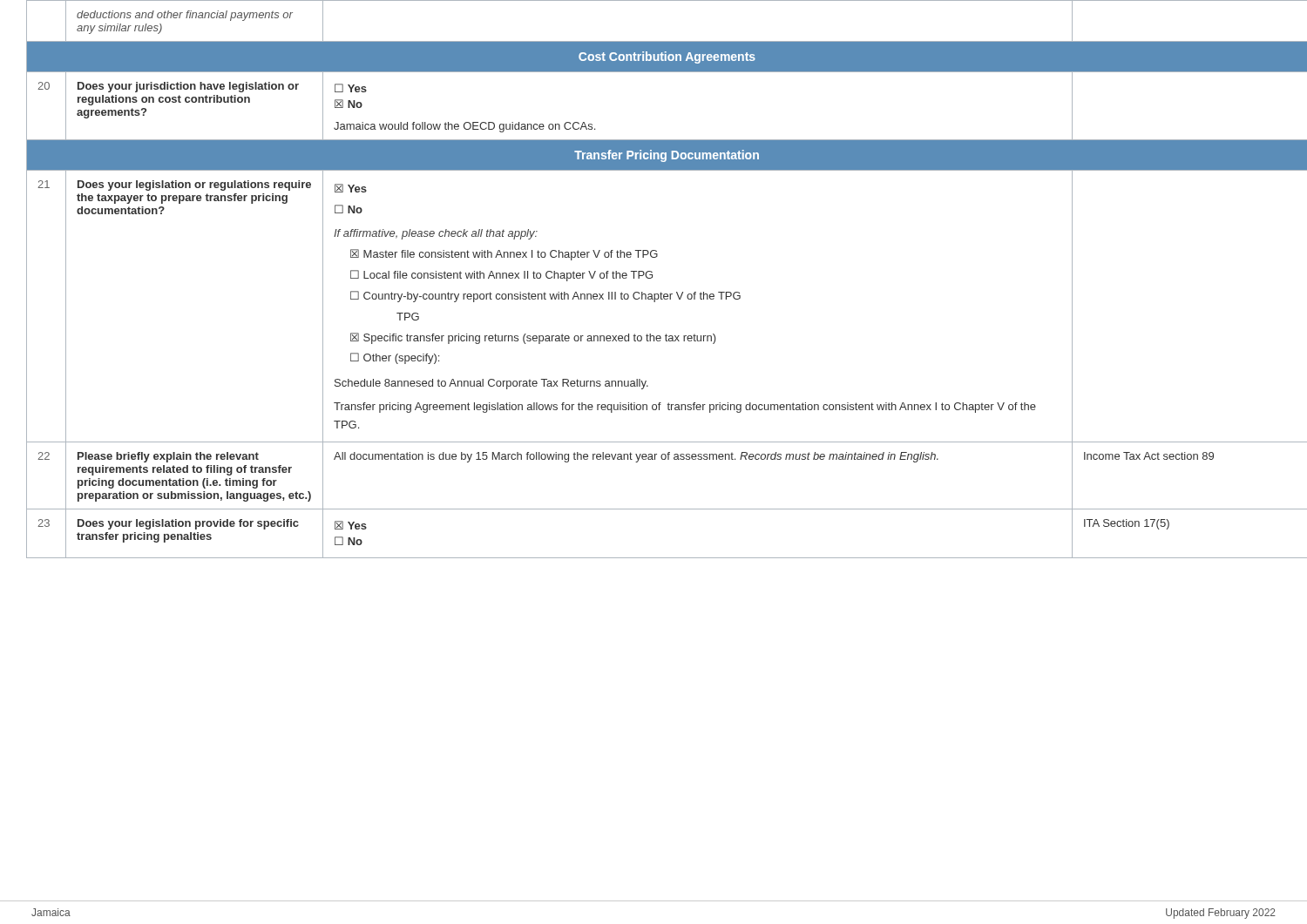Click on the text block that says "☐ Yes ☒ No Jamaica"

(x=351, y=88)
